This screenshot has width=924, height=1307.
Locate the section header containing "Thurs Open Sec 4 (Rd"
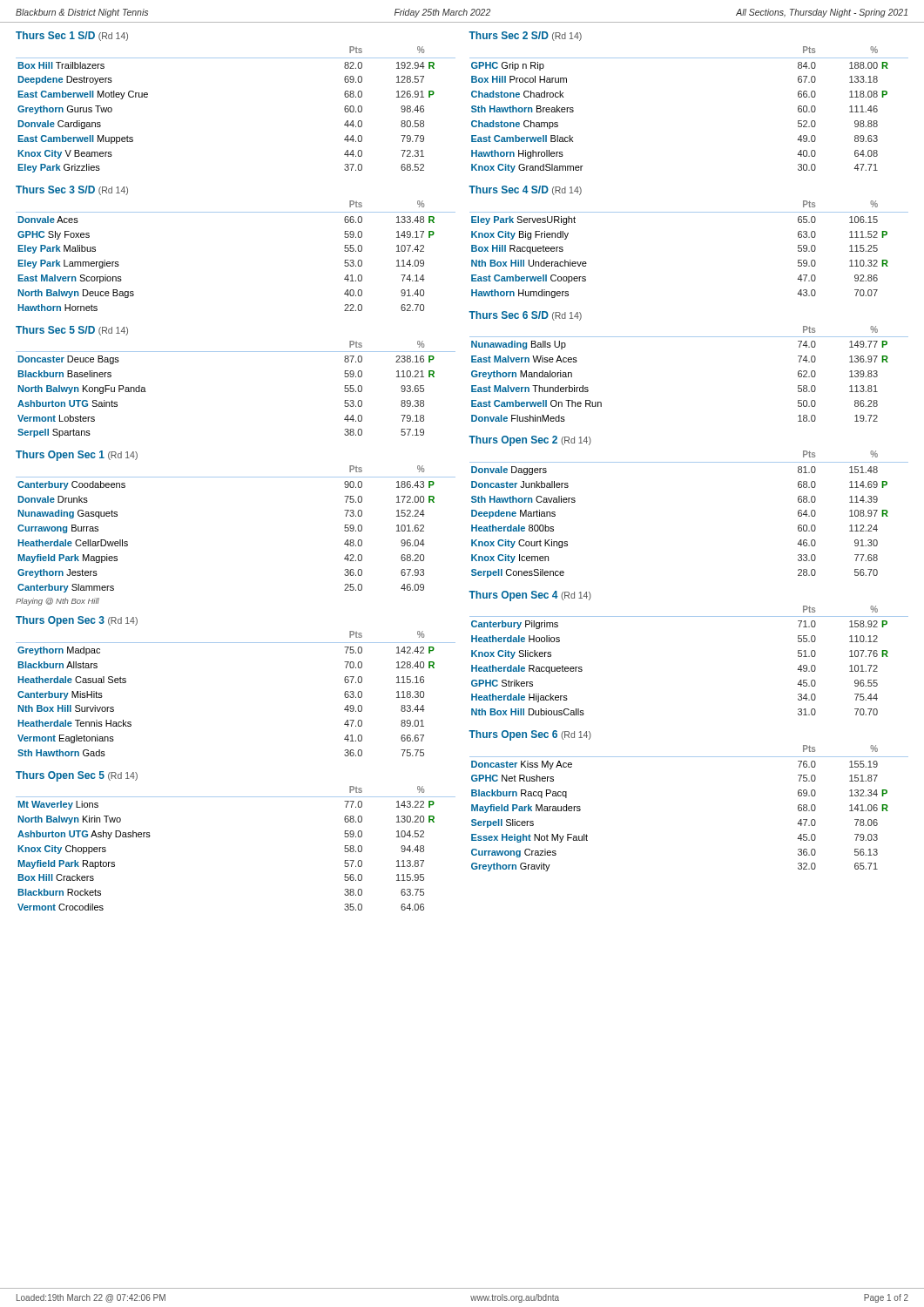(530, 595)
